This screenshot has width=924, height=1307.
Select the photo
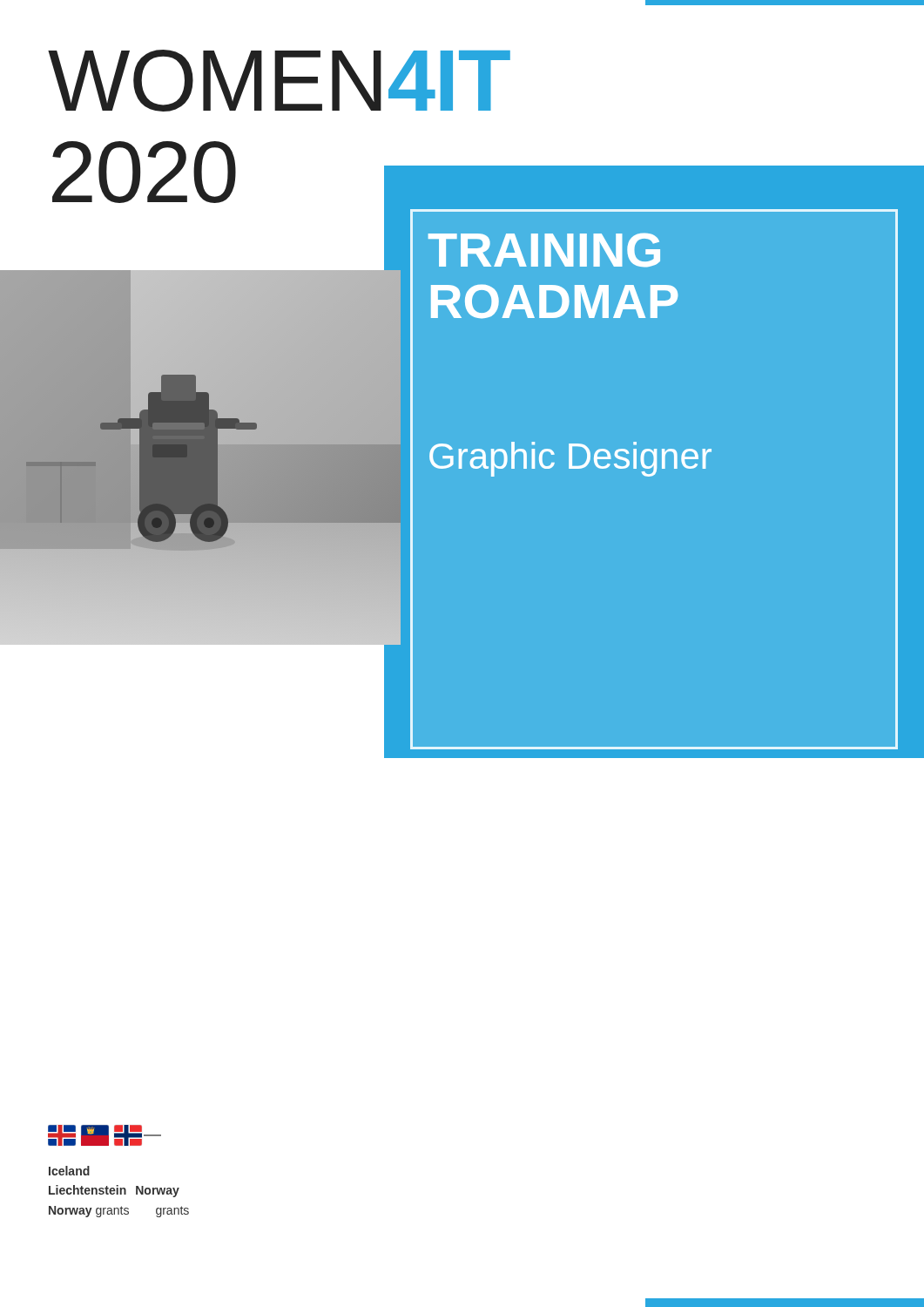click(200, 457)
